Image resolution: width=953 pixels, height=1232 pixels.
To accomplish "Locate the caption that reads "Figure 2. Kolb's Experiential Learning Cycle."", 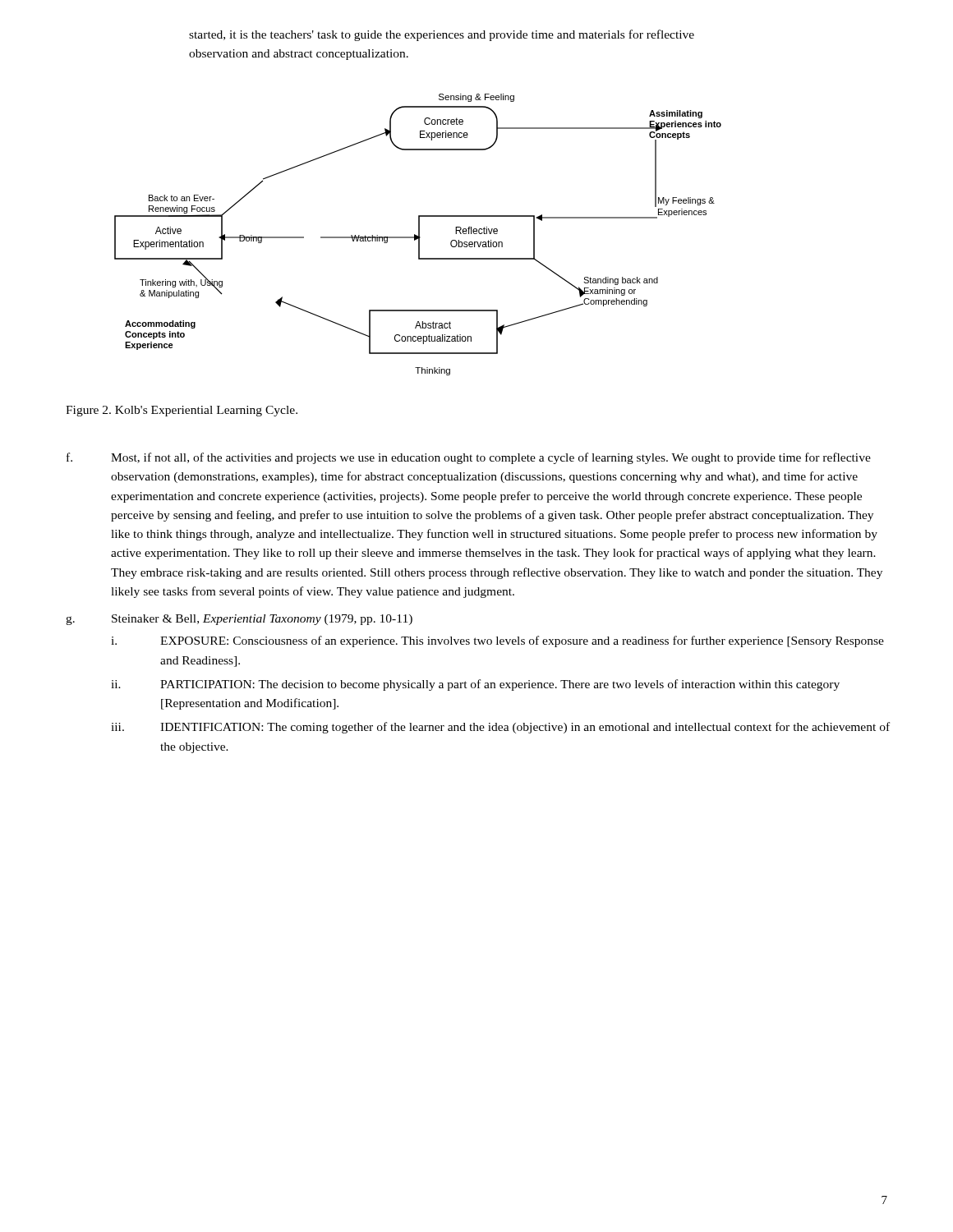I will coord(182,409).
